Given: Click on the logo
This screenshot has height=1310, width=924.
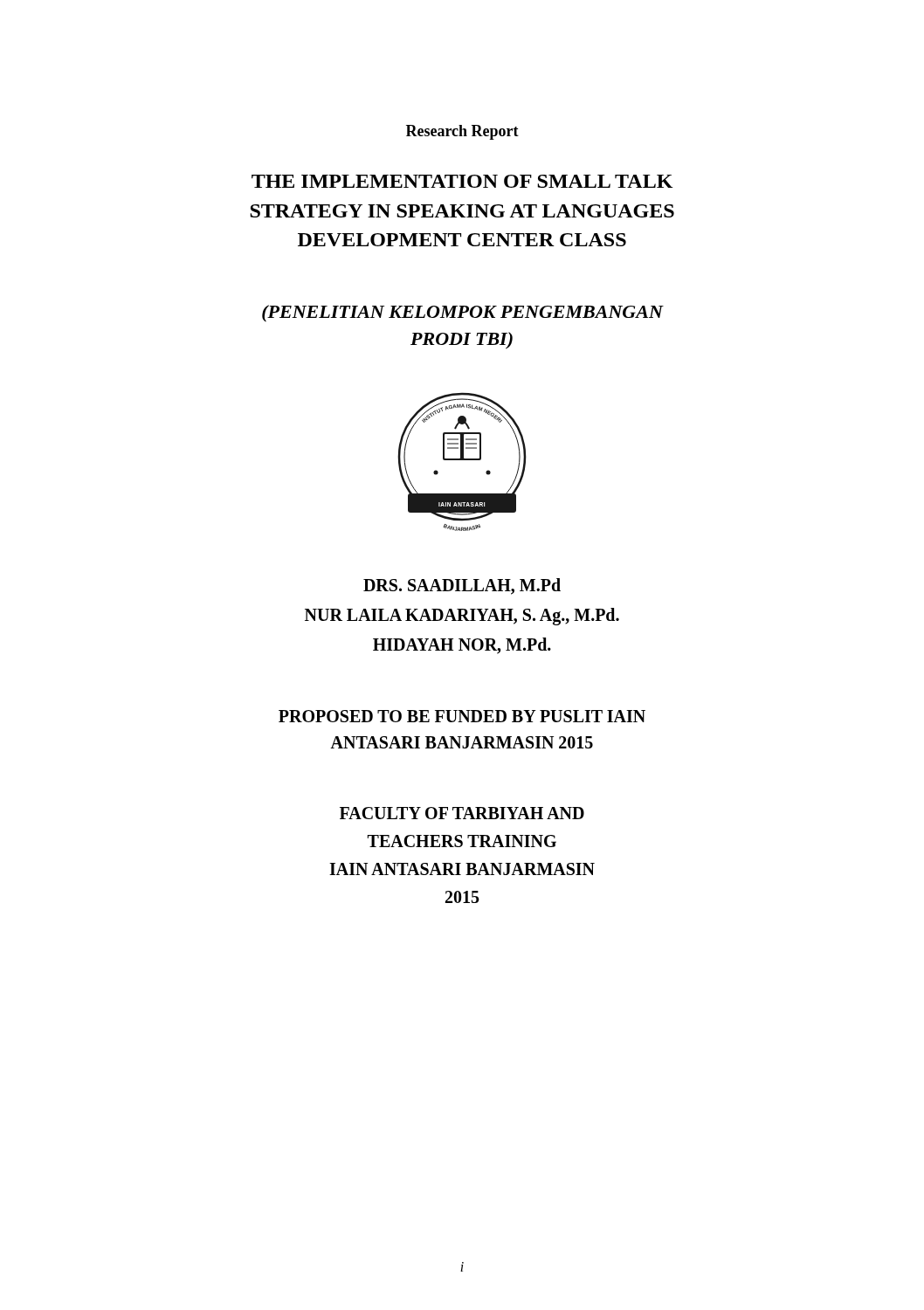Looking at the screenshot, I should click(462, 457).
